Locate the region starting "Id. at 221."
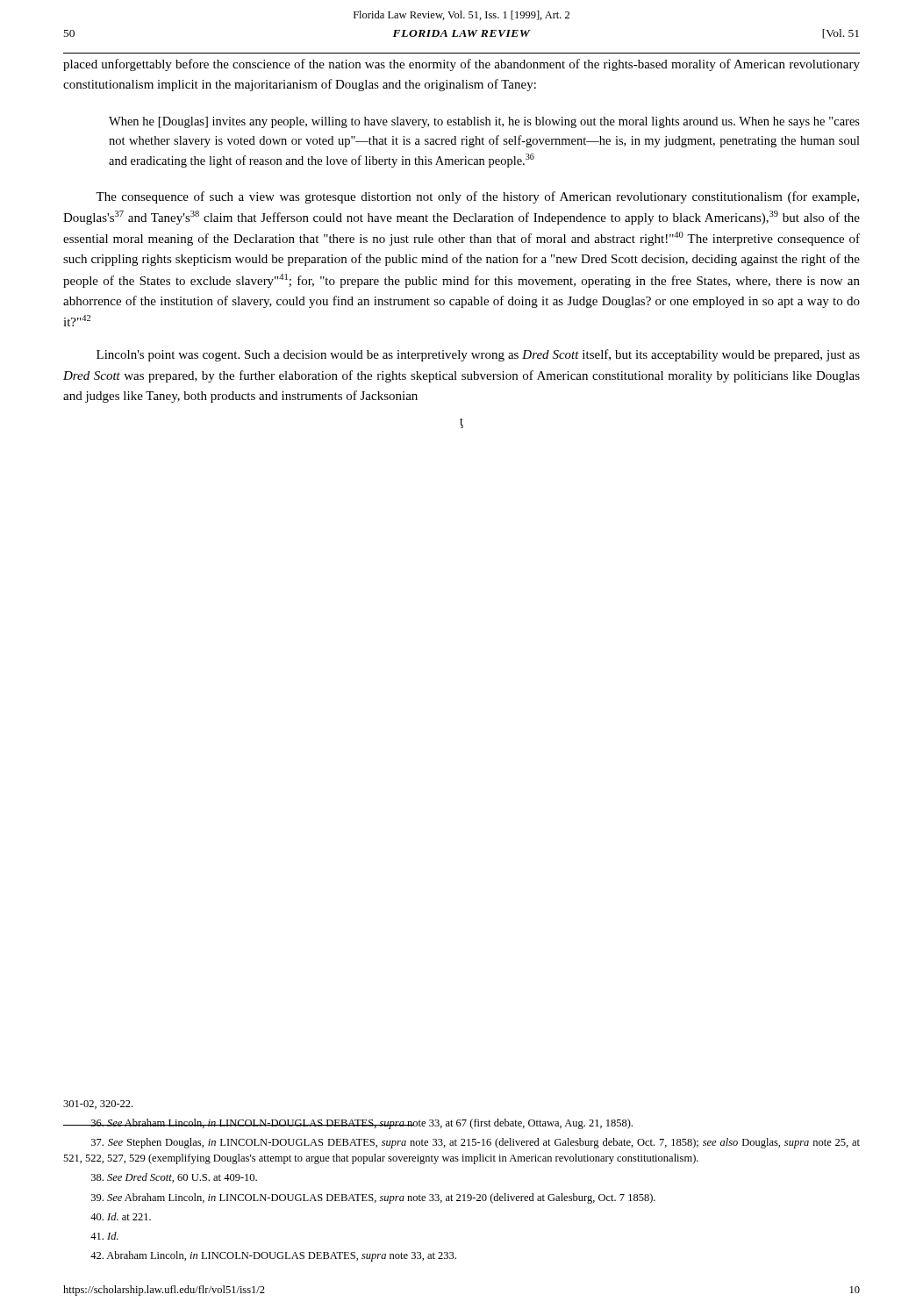The image size is (923, 1316). tap(121, 1217)
